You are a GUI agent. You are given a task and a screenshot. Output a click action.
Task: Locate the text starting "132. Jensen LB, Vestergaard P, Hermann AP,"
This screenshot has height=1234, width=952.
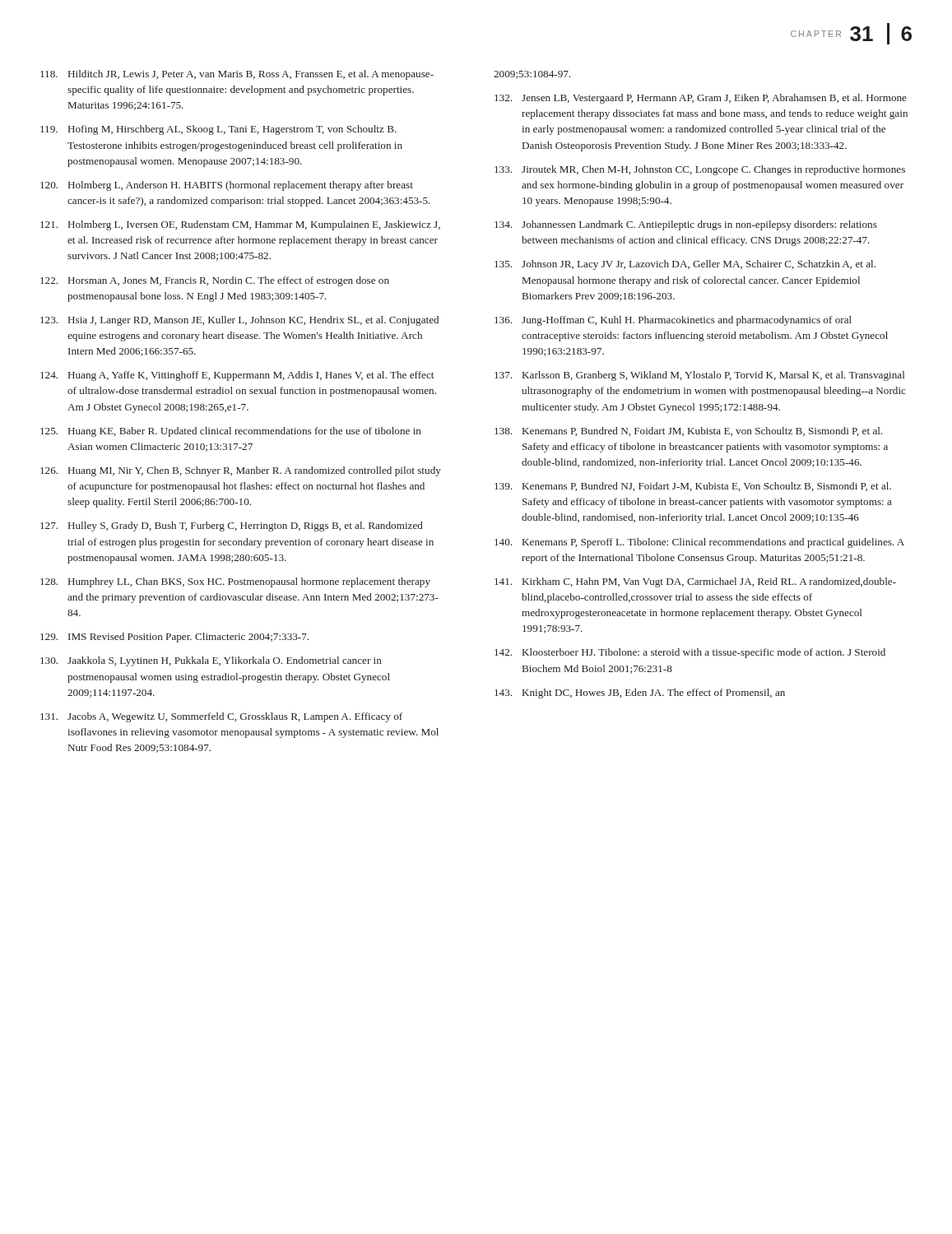703,121
